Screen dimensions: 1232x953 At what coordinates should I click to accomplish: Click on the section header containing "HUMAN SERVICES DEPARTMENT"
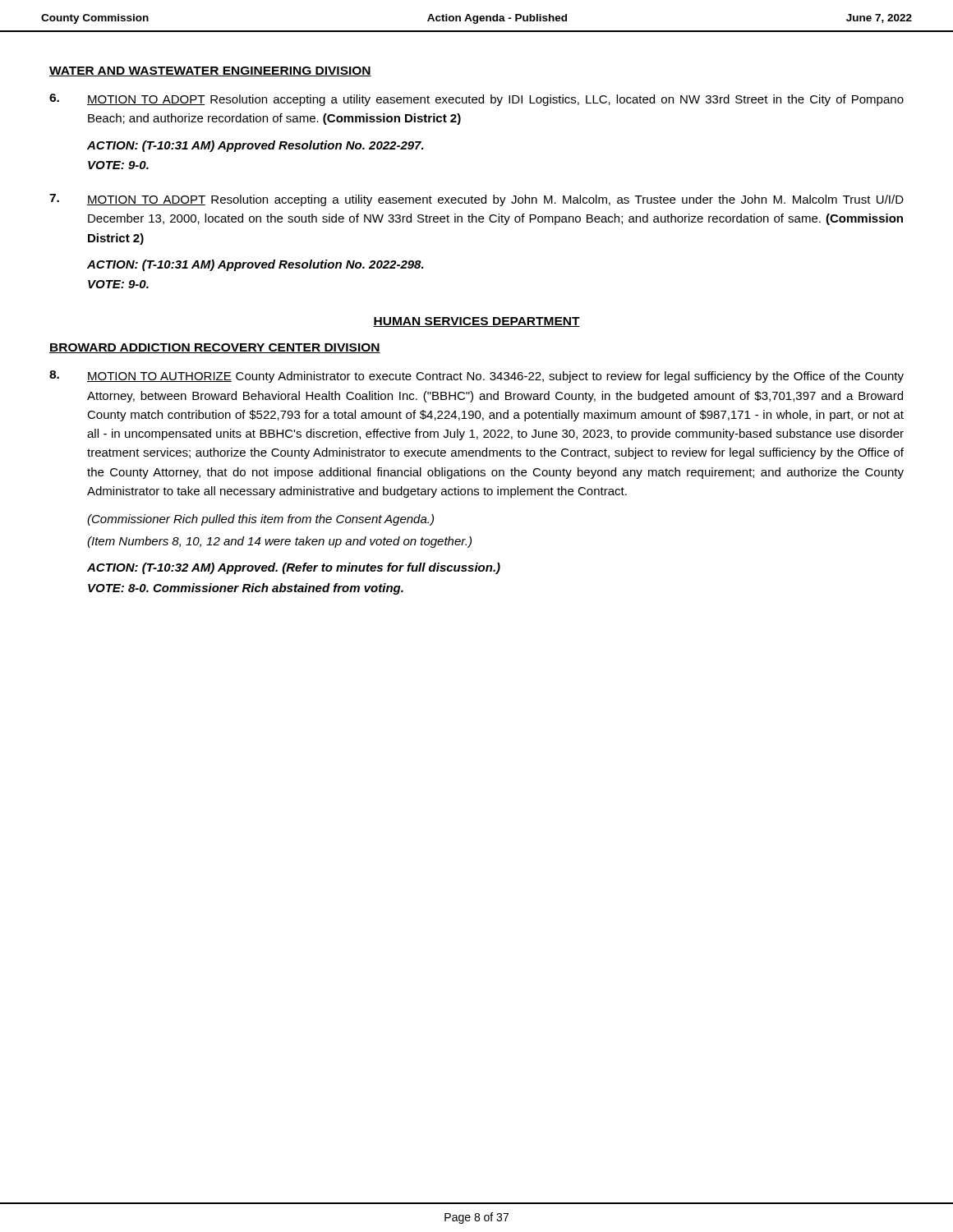[476, 321]
